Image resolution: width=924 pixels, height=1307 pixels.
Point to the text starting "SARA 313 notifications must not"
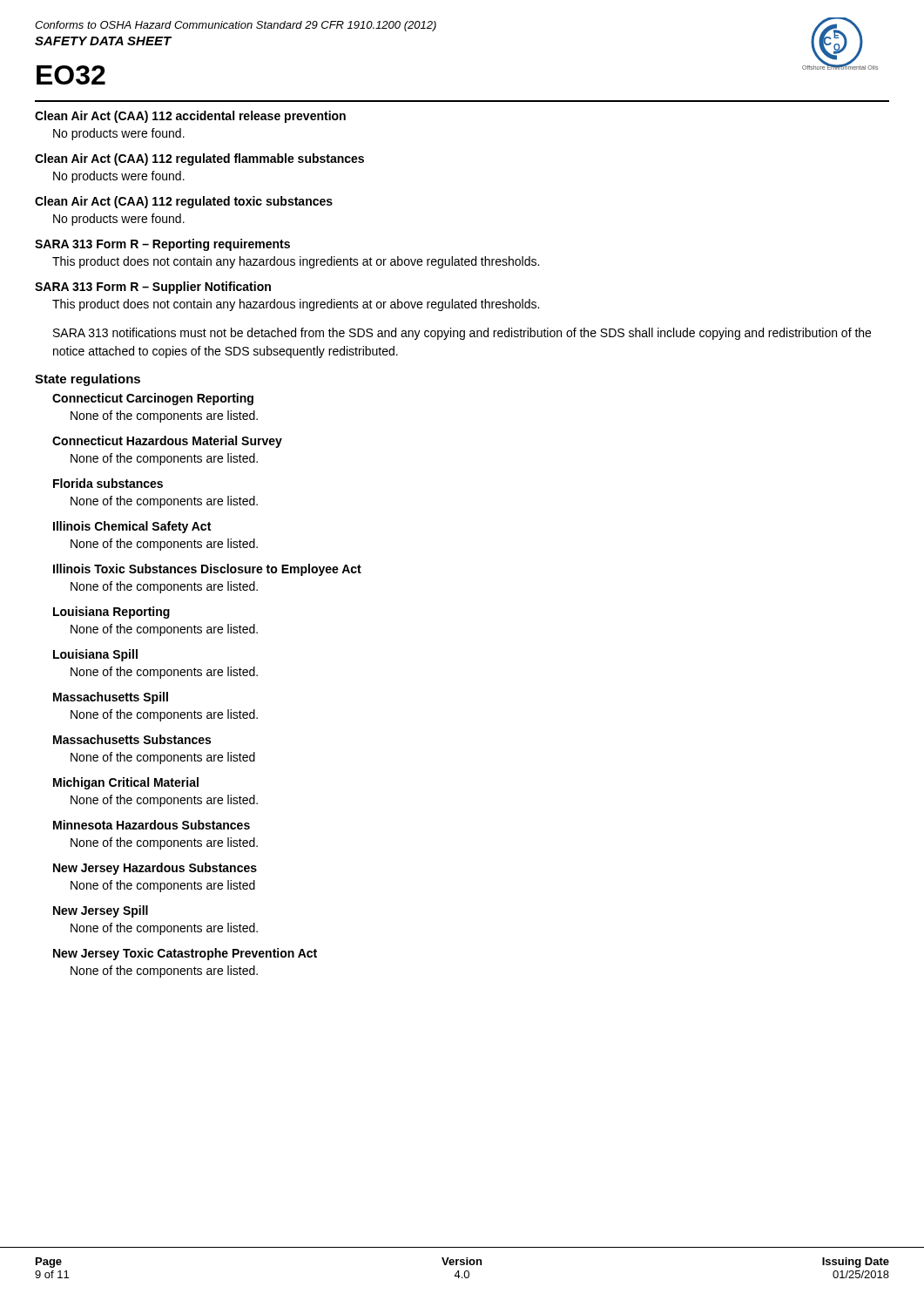462,342
